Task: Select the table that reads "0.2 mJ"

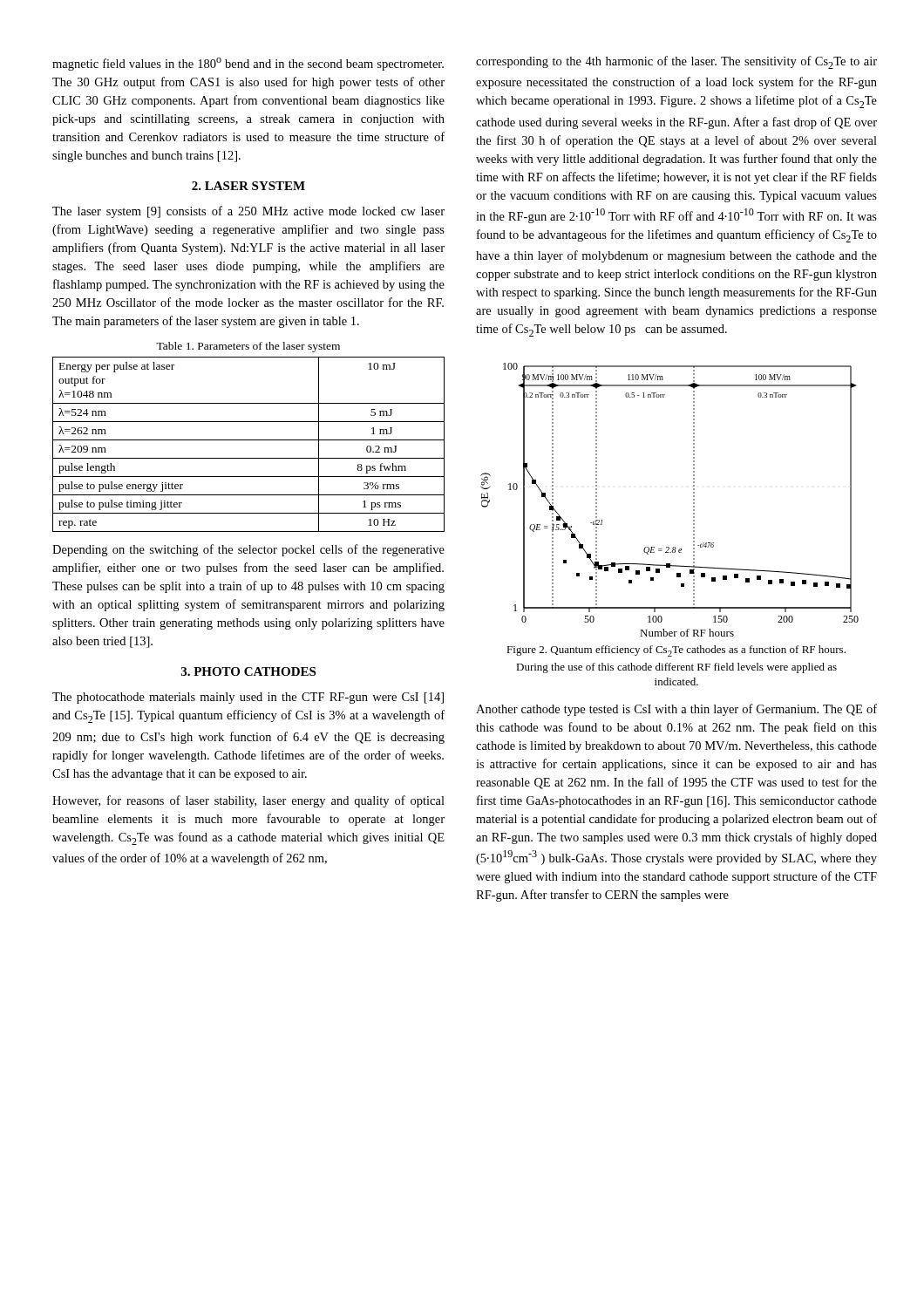Action: [248, 444]
